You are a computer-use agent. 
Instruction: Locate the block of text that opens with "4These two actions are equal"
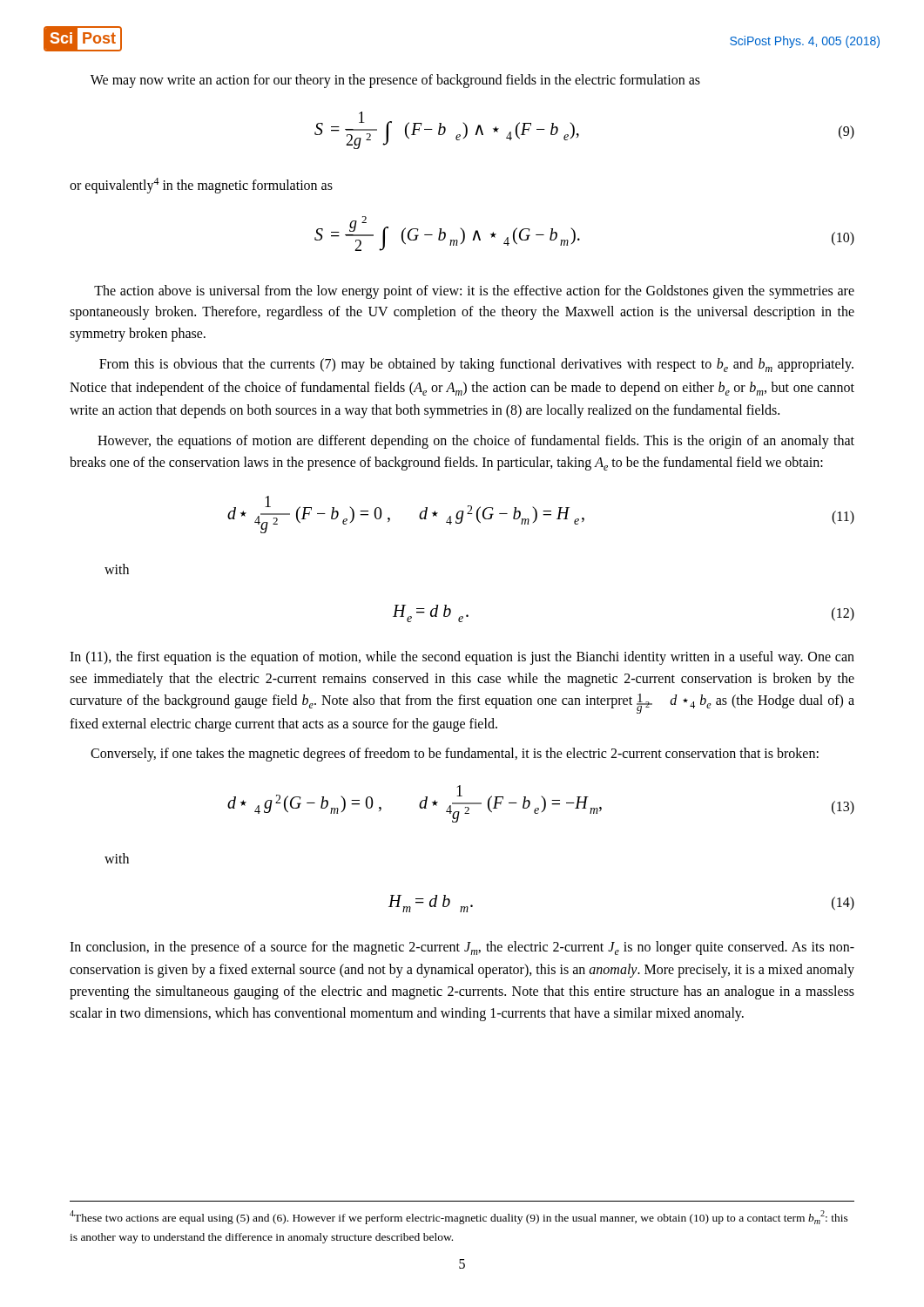(459, 1226)
